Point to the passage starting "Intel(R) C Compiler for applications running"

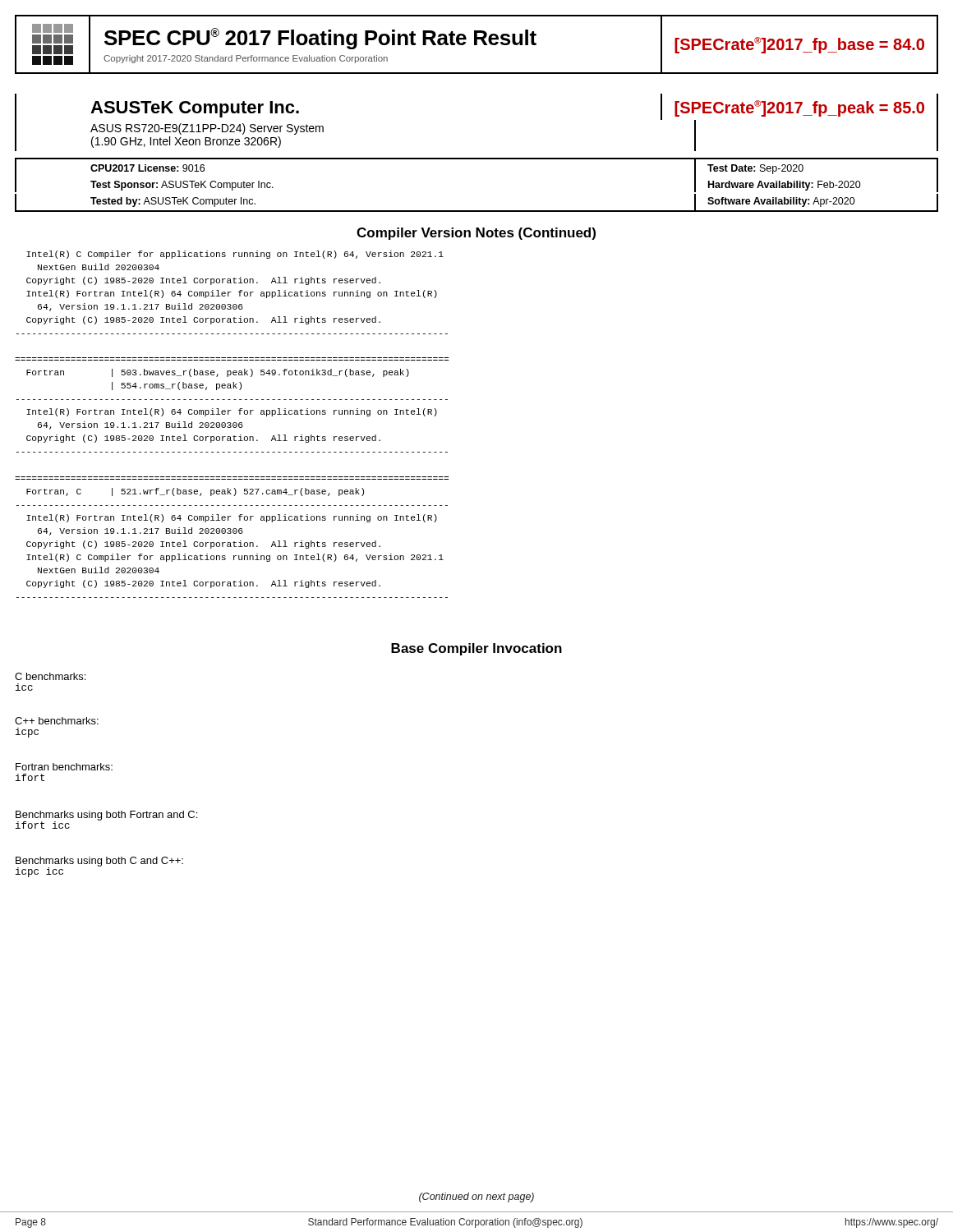[232, 426]
